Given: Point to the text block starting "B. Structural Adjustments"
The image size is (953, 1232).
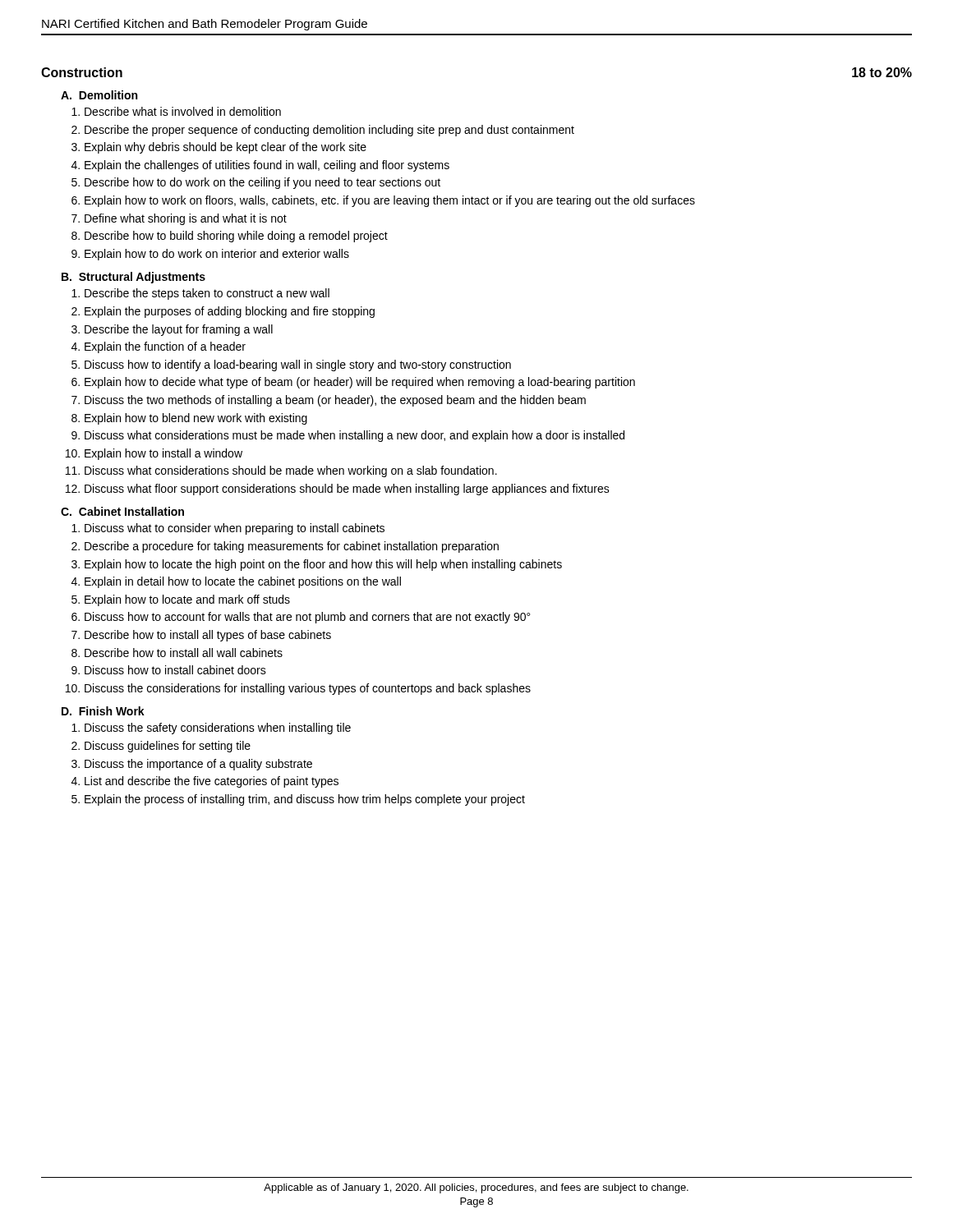Looking at the screenshot, I should 133,277.
